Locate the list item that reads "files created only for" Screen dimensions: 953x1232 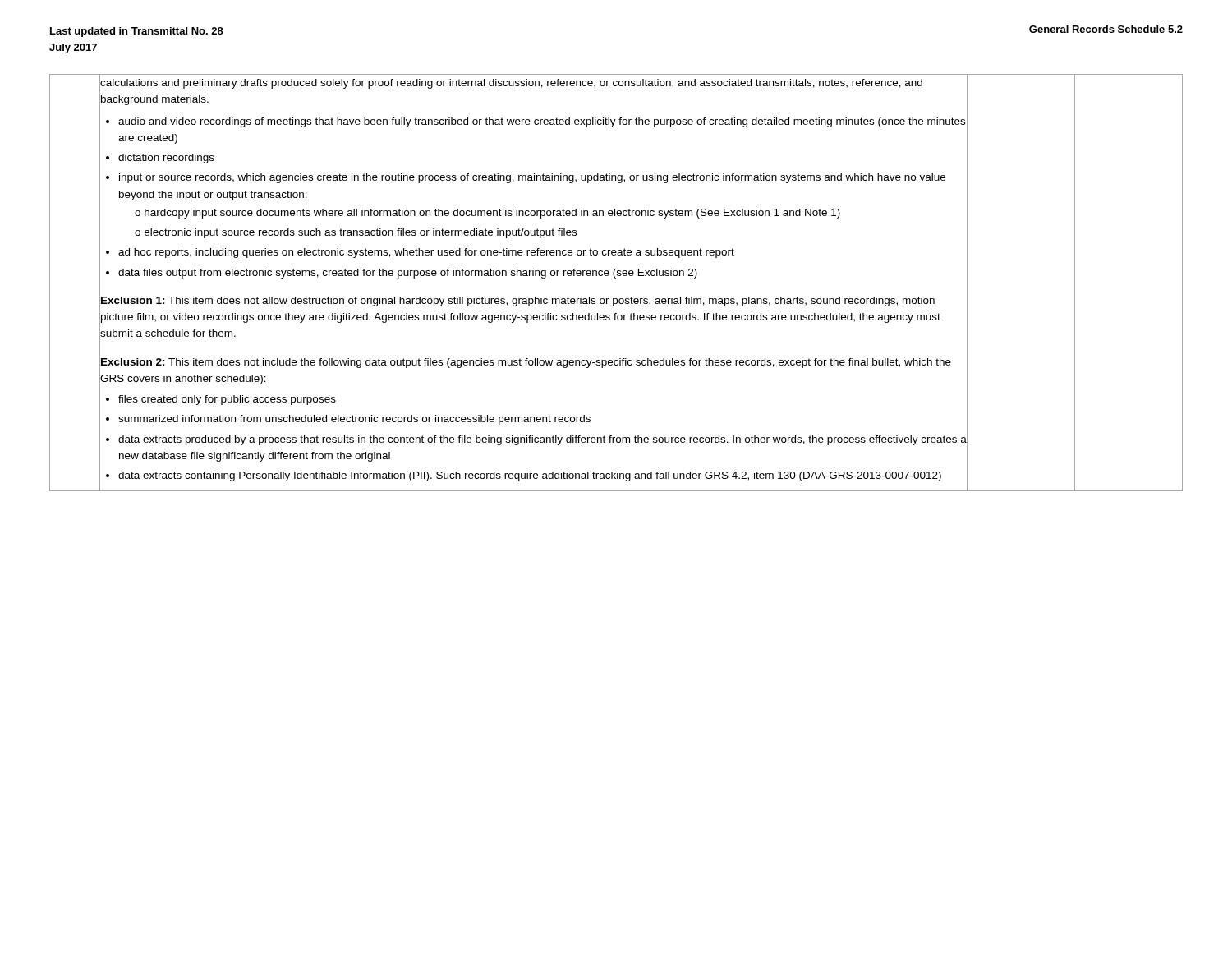(x=227, y=399)
